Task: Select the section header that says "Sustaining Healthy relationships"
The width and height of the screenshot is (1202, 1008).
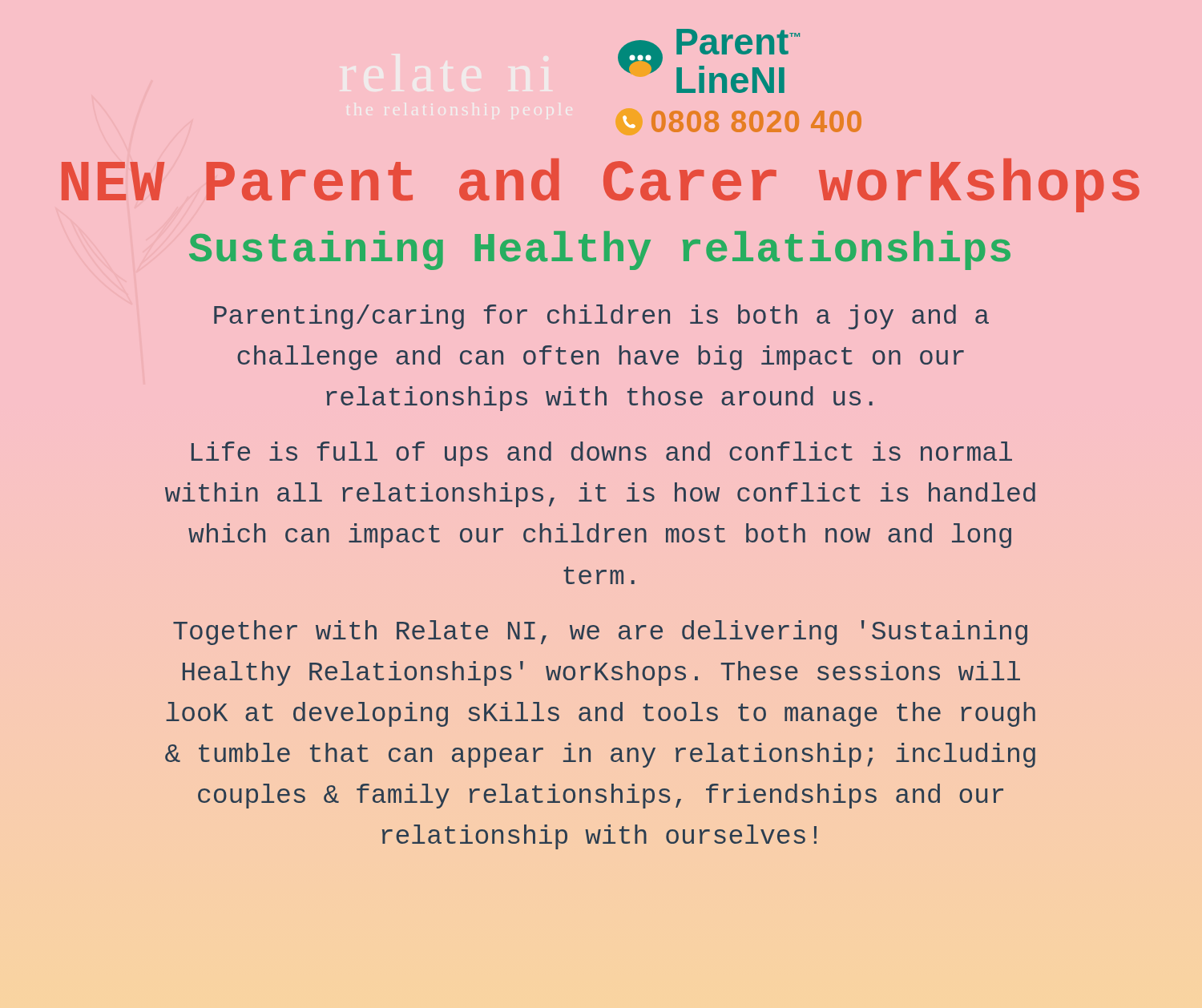Action: pyautogui.click(x=601, y=250)
